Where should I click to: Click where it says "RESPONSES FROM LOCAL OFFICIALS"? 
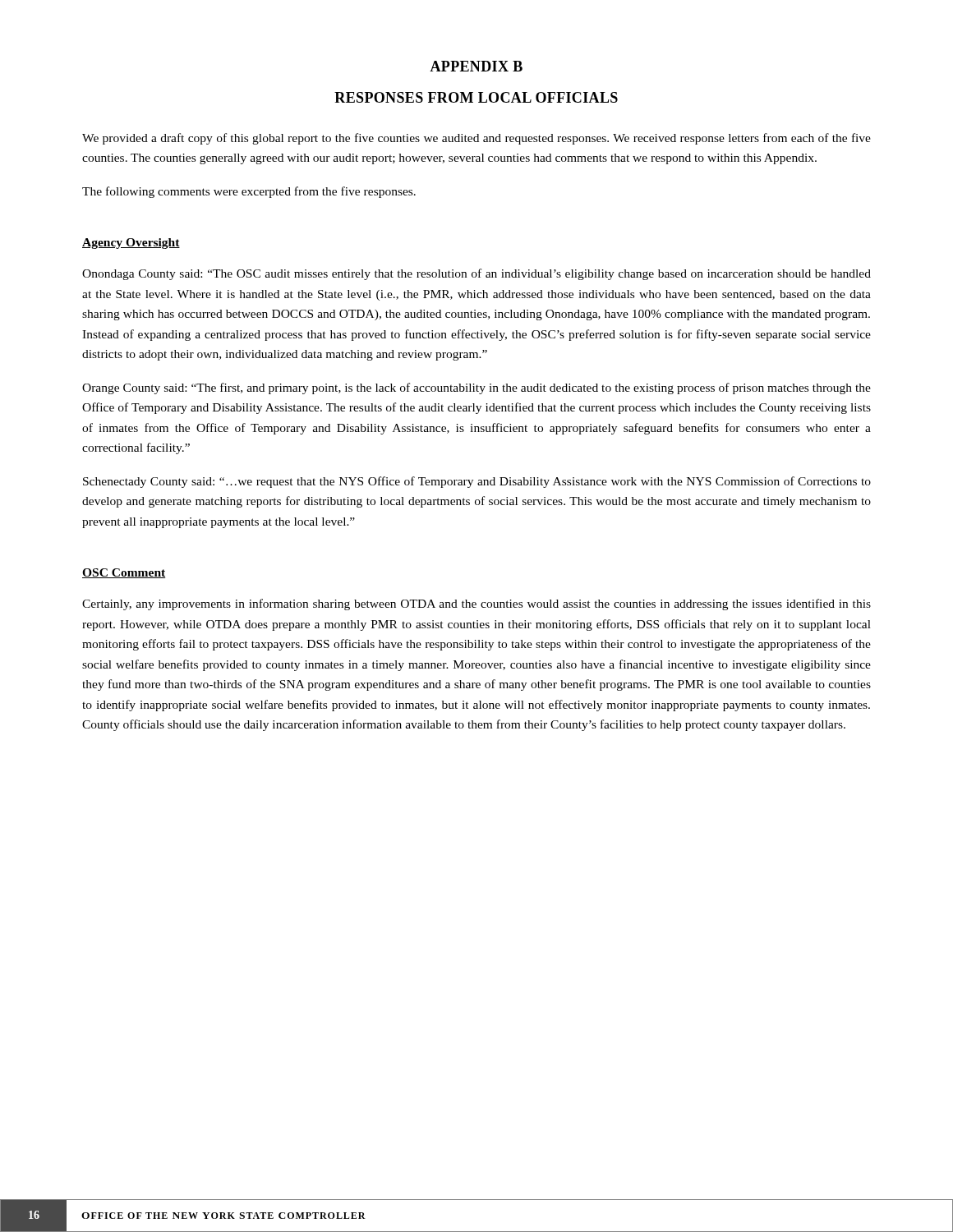point(476,98)
